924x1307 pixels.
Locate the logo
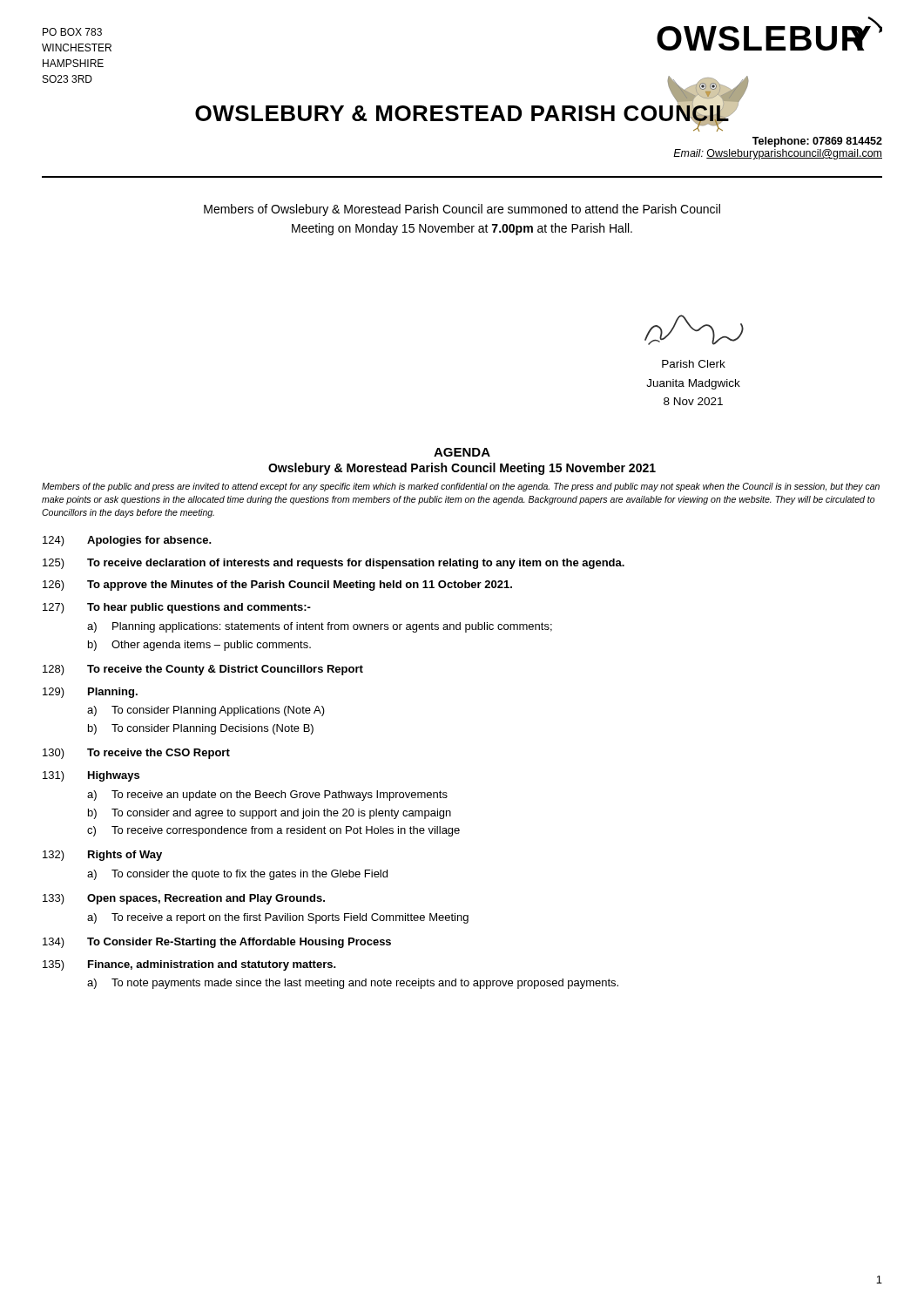coord(769,71)
